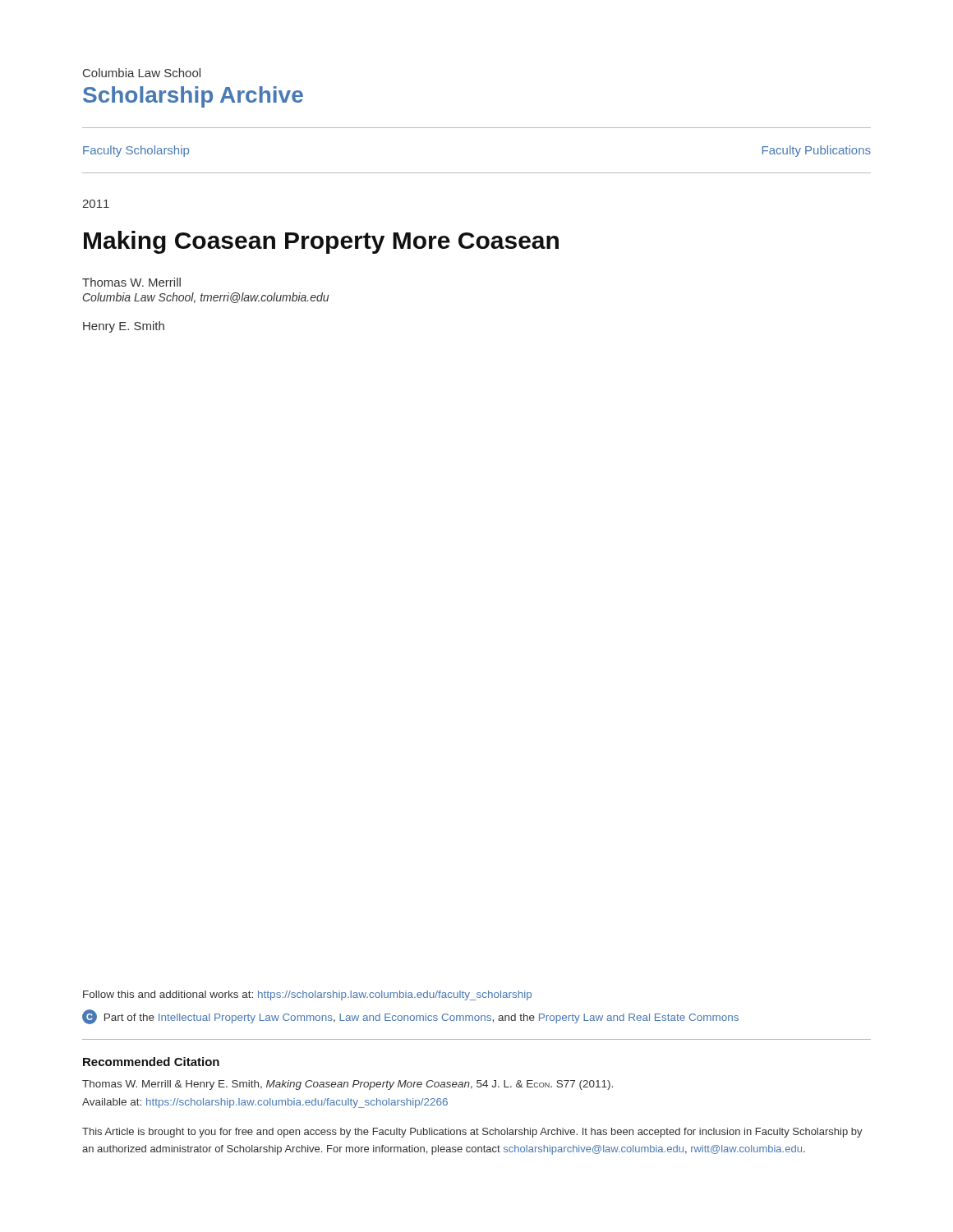Find the section header containing "Recommended Citation"
The height and width of the screenshot is (1232, 953).
point(151,1062)
